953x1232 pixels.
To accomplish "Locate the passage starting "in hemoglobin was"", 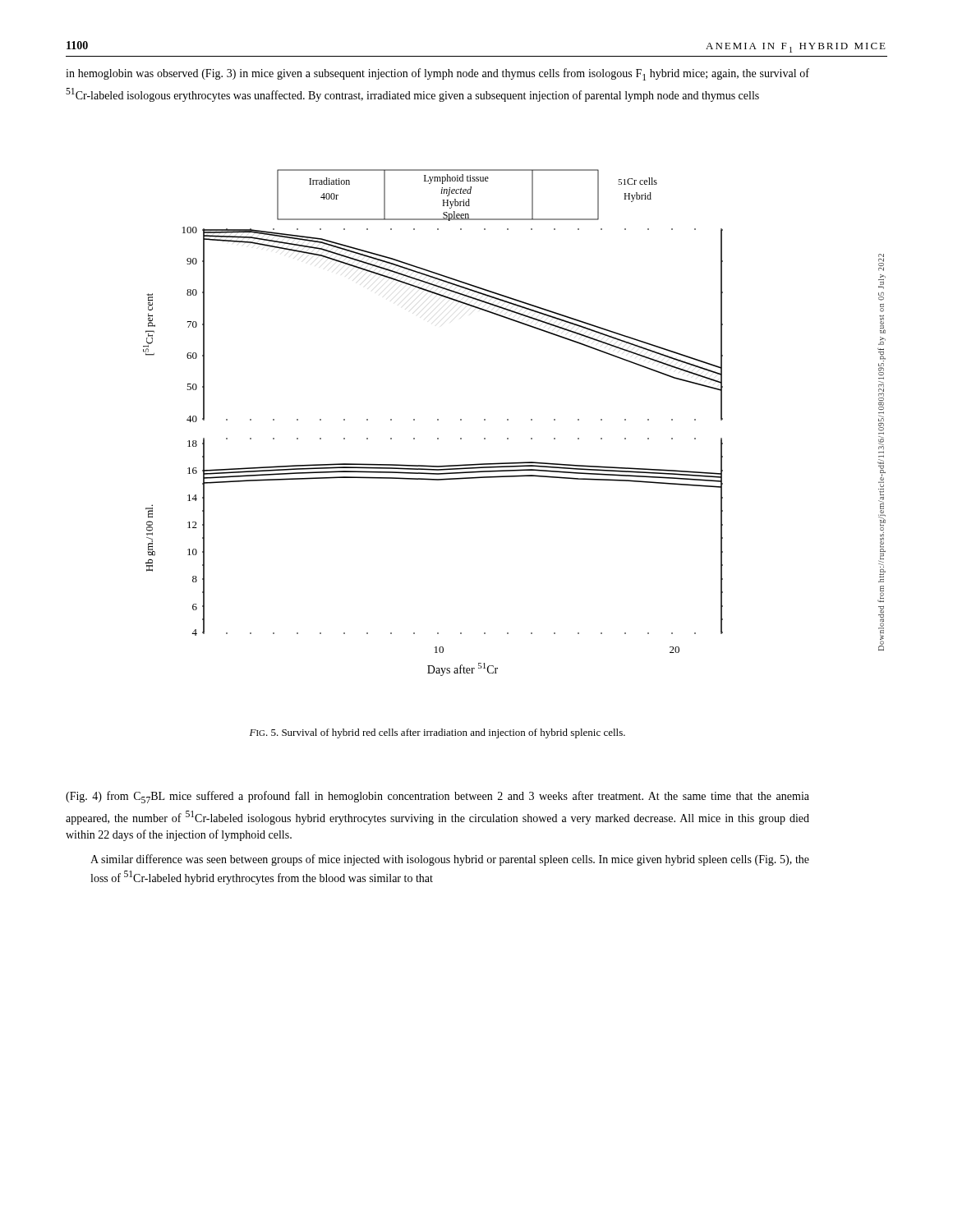I will tap(437, 84).
